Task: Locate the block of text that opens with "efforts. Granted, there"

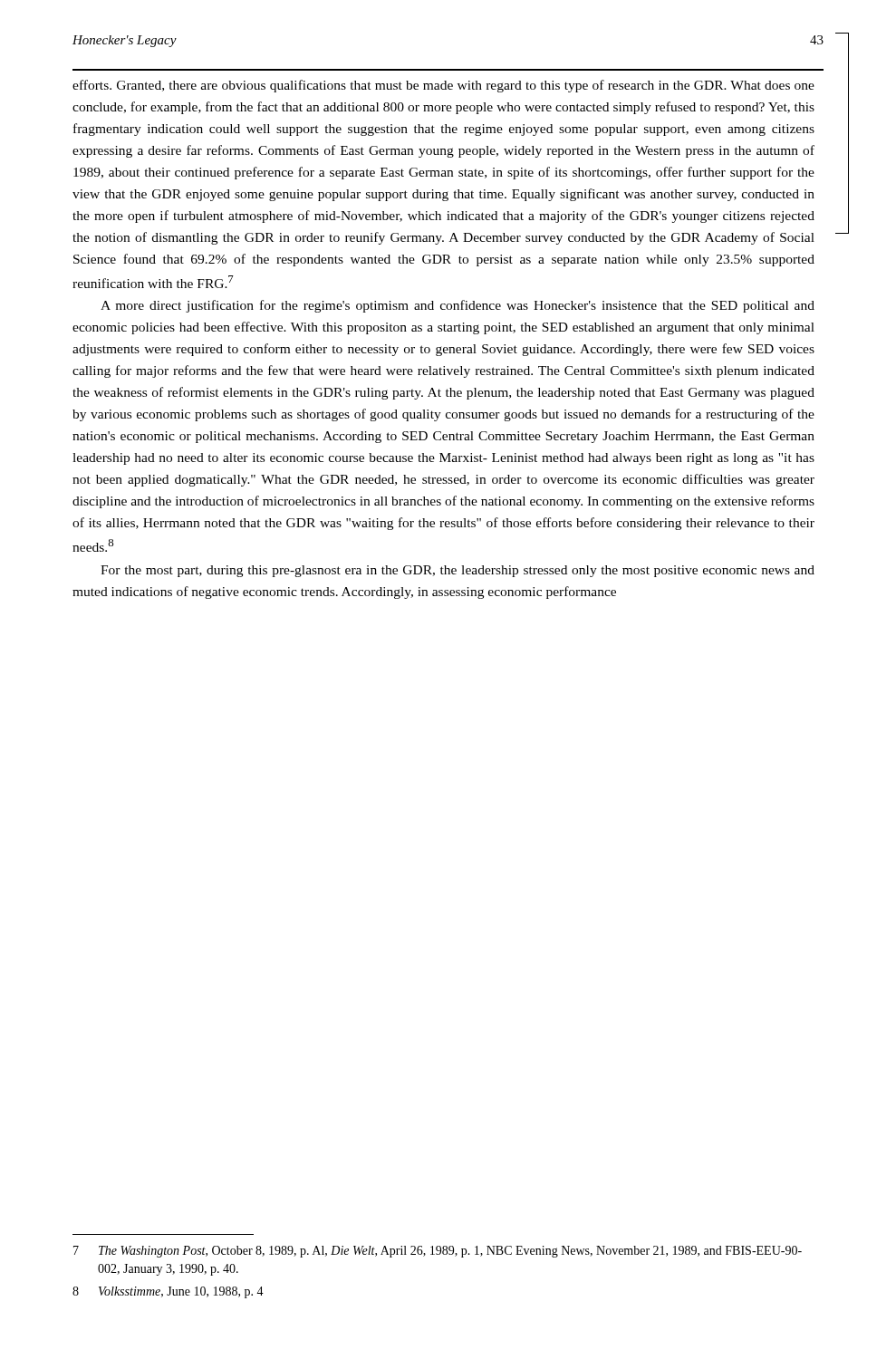Action: [x=443, y=185]
